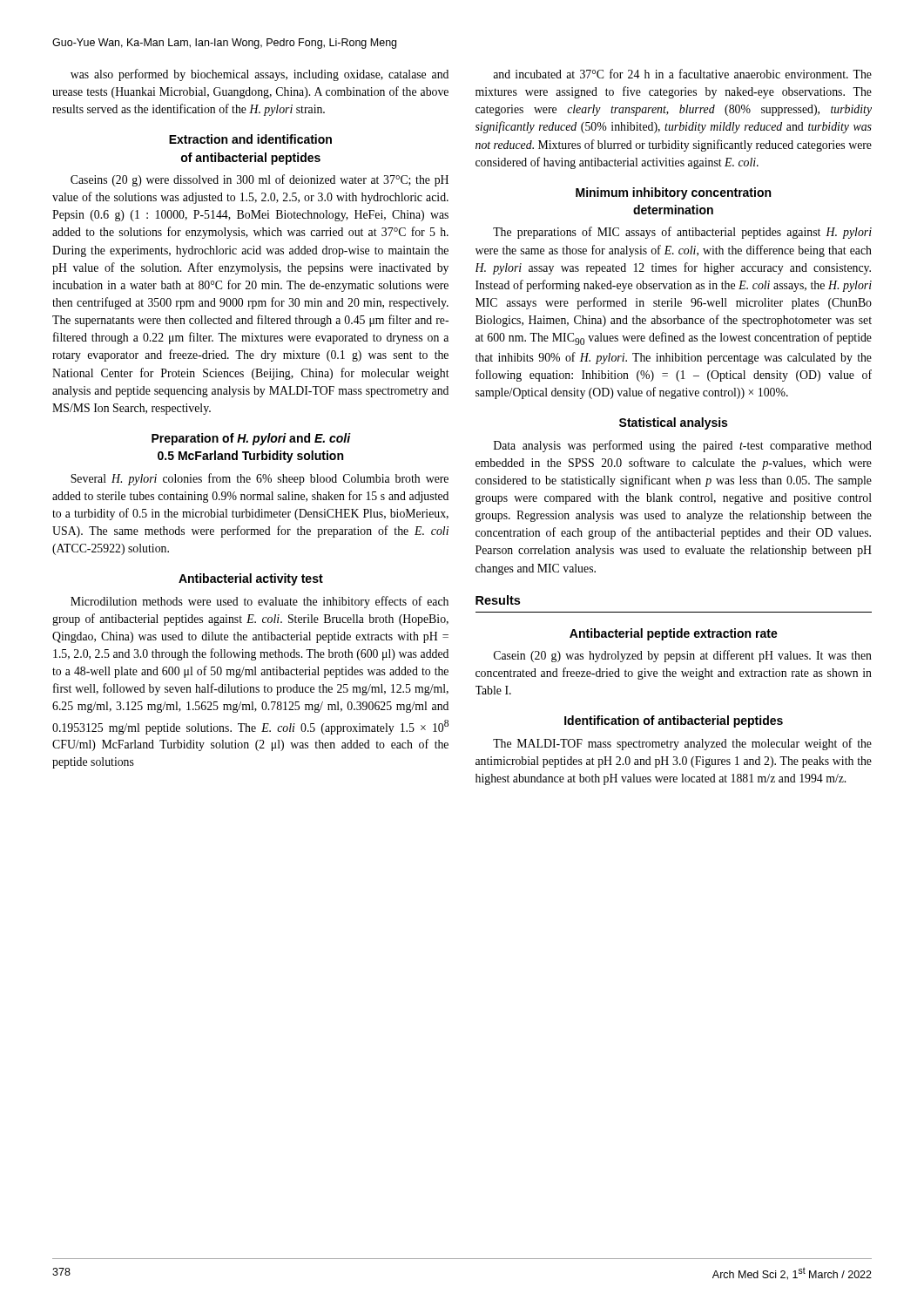Locate the element starting "The preparations of MIC assays"
Screen dimensions: 1307x924
pos(673,313)
